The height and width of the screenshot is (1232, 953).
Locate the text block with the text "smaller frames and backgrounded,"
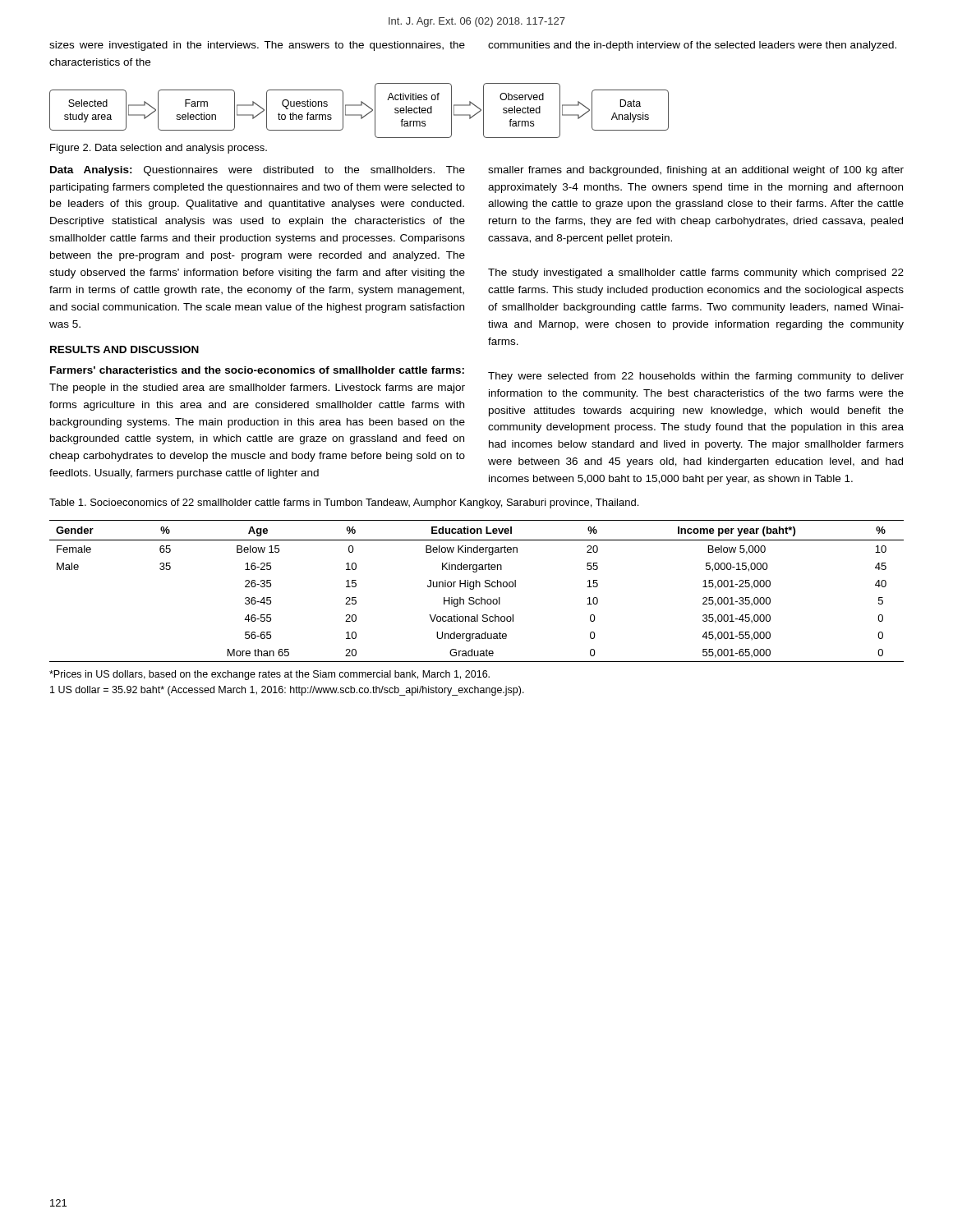696,324
